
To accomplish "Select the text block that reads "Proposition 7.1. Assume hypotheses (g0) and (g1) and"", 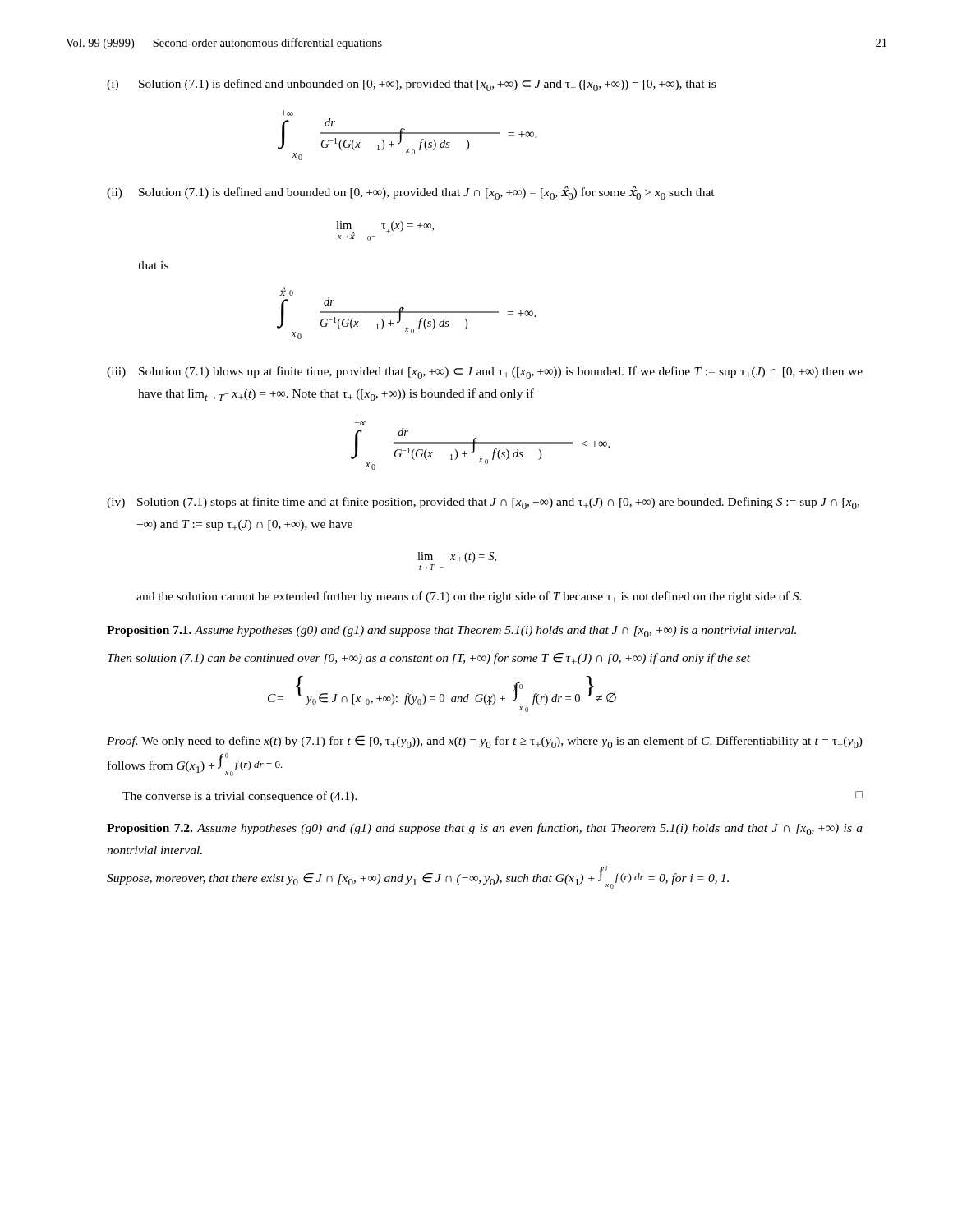I will [452, 631].
